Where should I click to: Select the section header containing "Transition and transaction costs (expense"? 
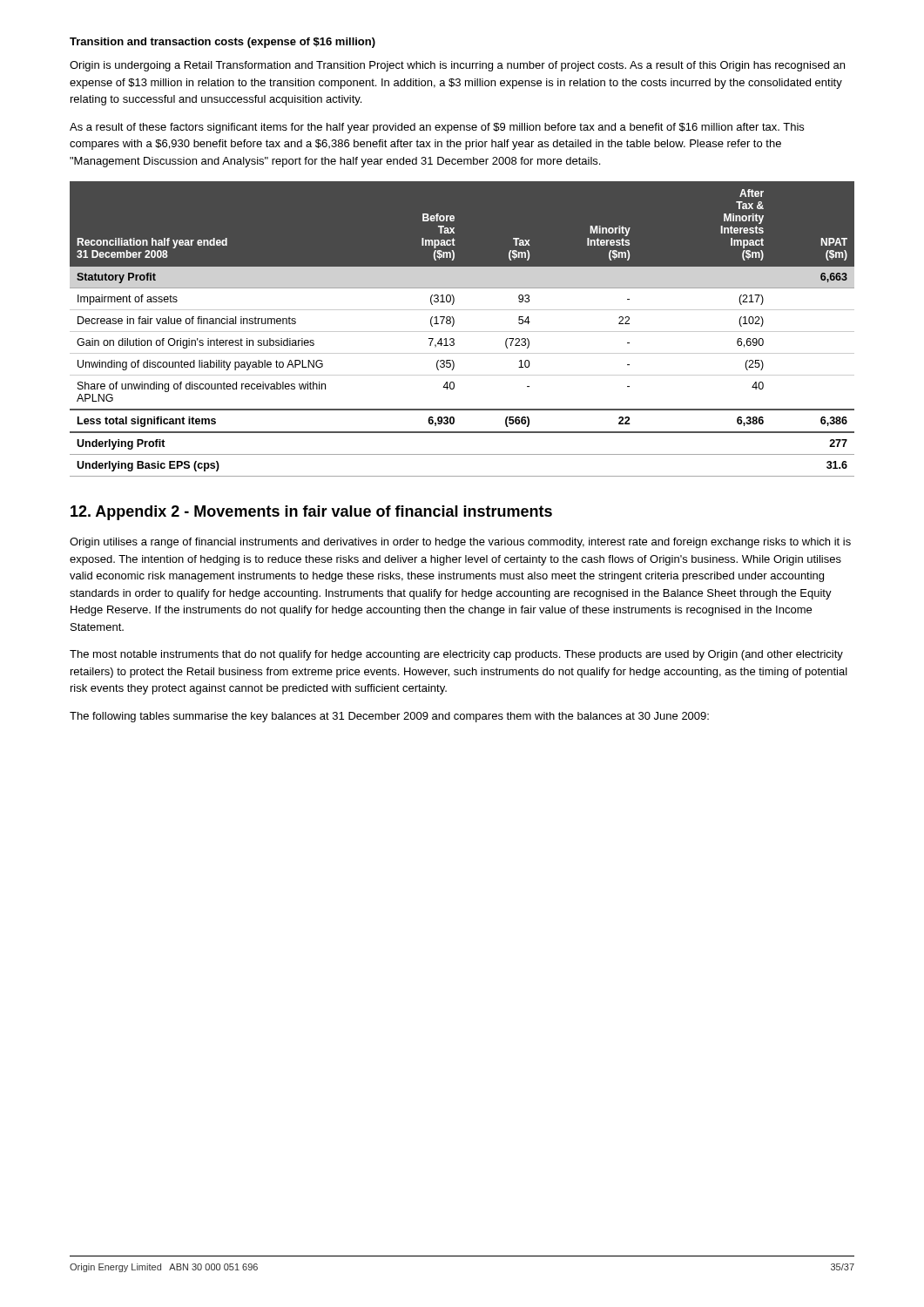223,41
